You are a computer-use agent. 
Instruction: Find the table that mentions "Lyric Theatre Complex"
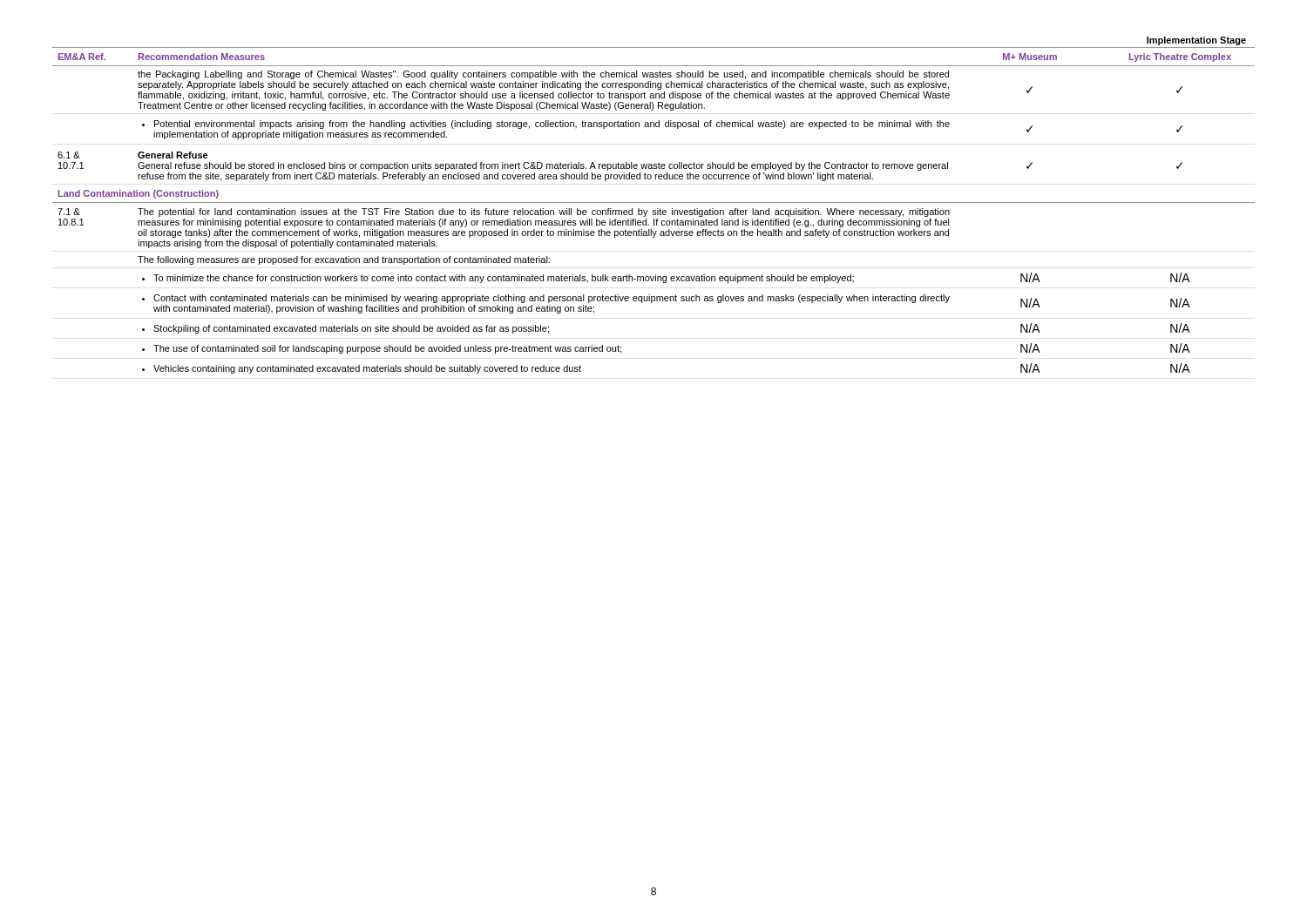[x=654, y=213]
